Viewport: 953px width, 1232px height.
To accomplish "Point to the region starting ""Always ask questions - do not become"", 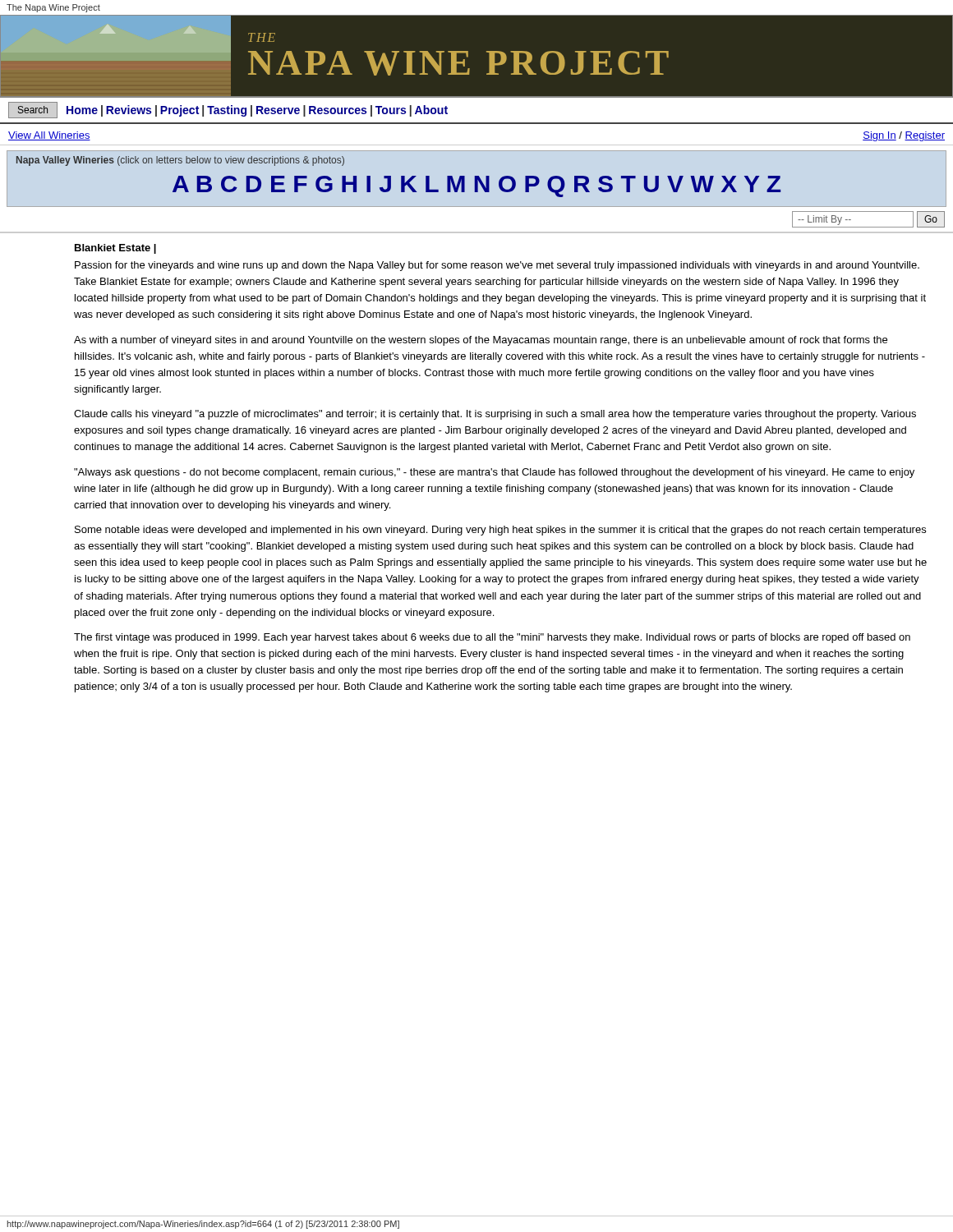I will coord(494,488).
